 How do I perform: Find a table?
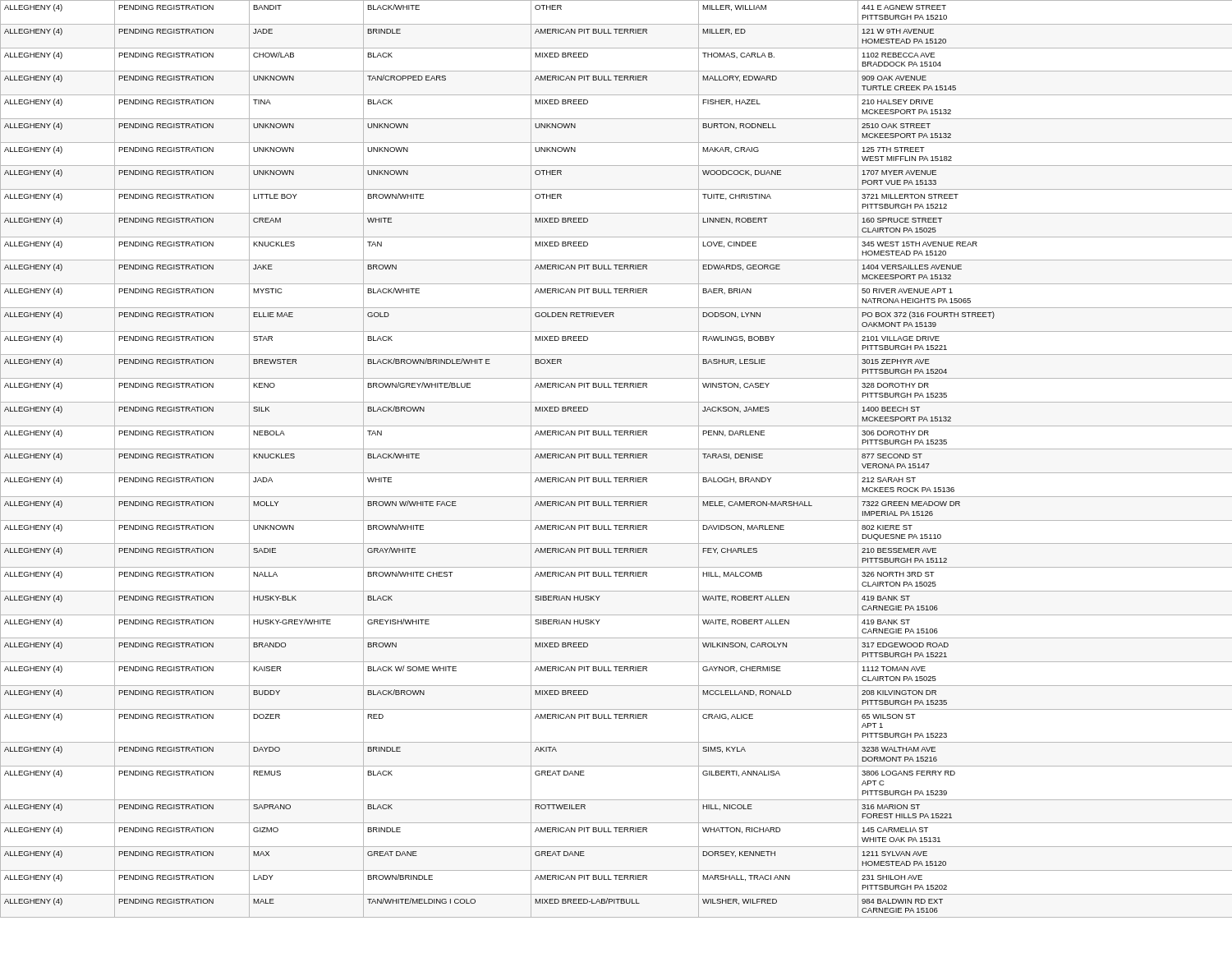pyautogui.click(x=616, y=459)
